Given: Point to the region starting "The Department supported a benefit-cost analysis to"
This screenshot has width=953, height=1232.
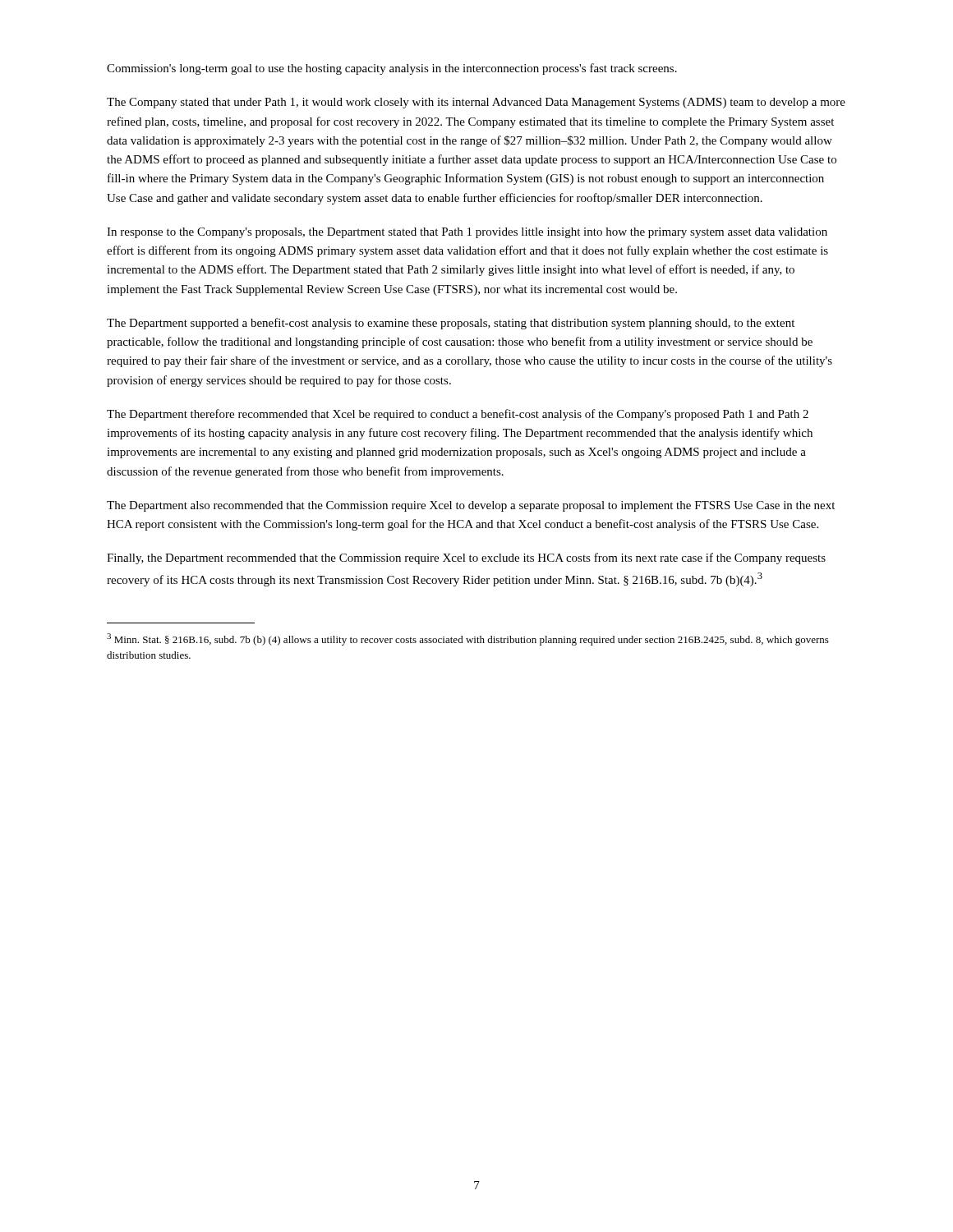Looking at the screenshot, I should click(470, 351).
